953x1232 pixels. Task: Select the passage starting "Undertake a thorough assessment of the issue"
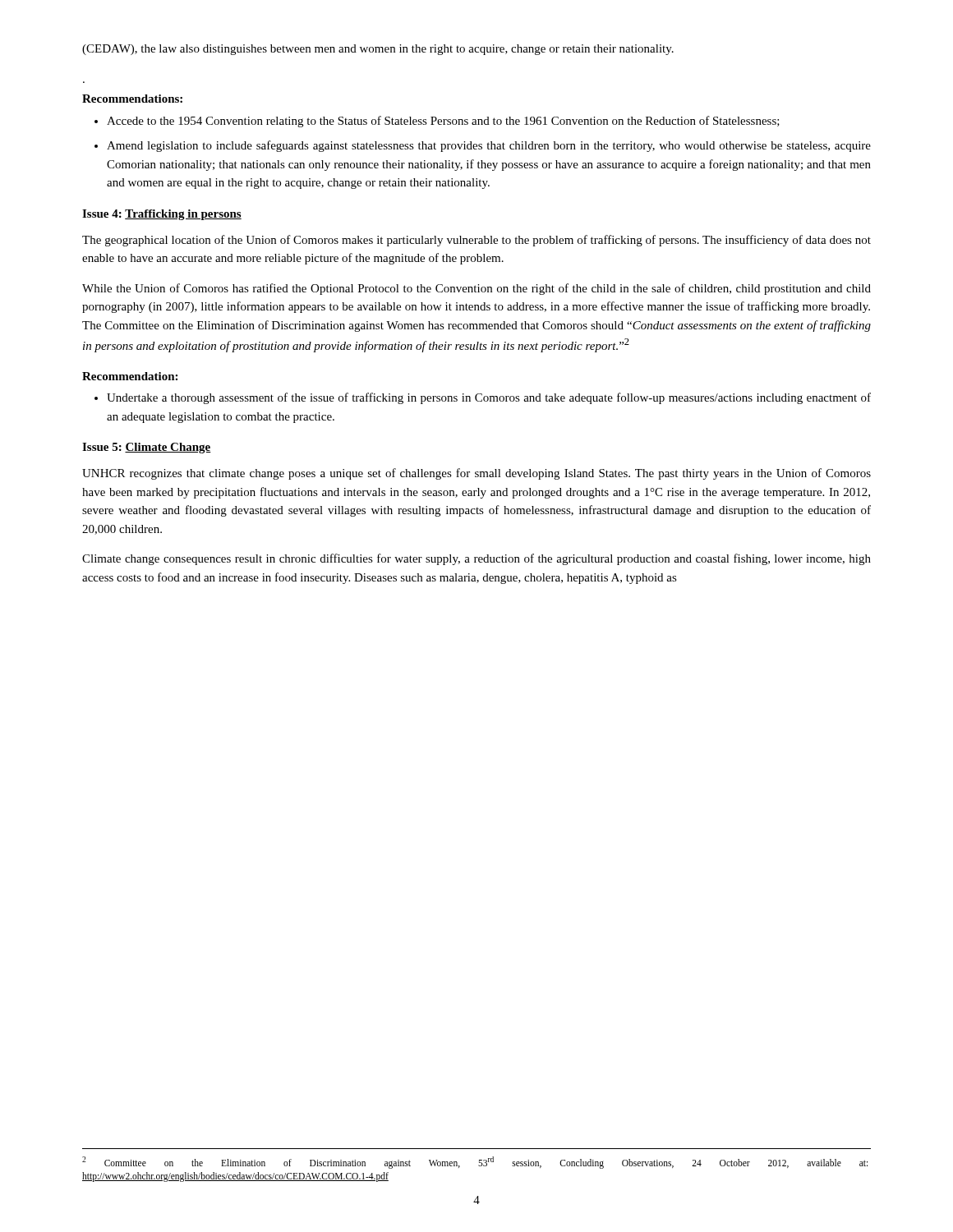click(489, 407)
